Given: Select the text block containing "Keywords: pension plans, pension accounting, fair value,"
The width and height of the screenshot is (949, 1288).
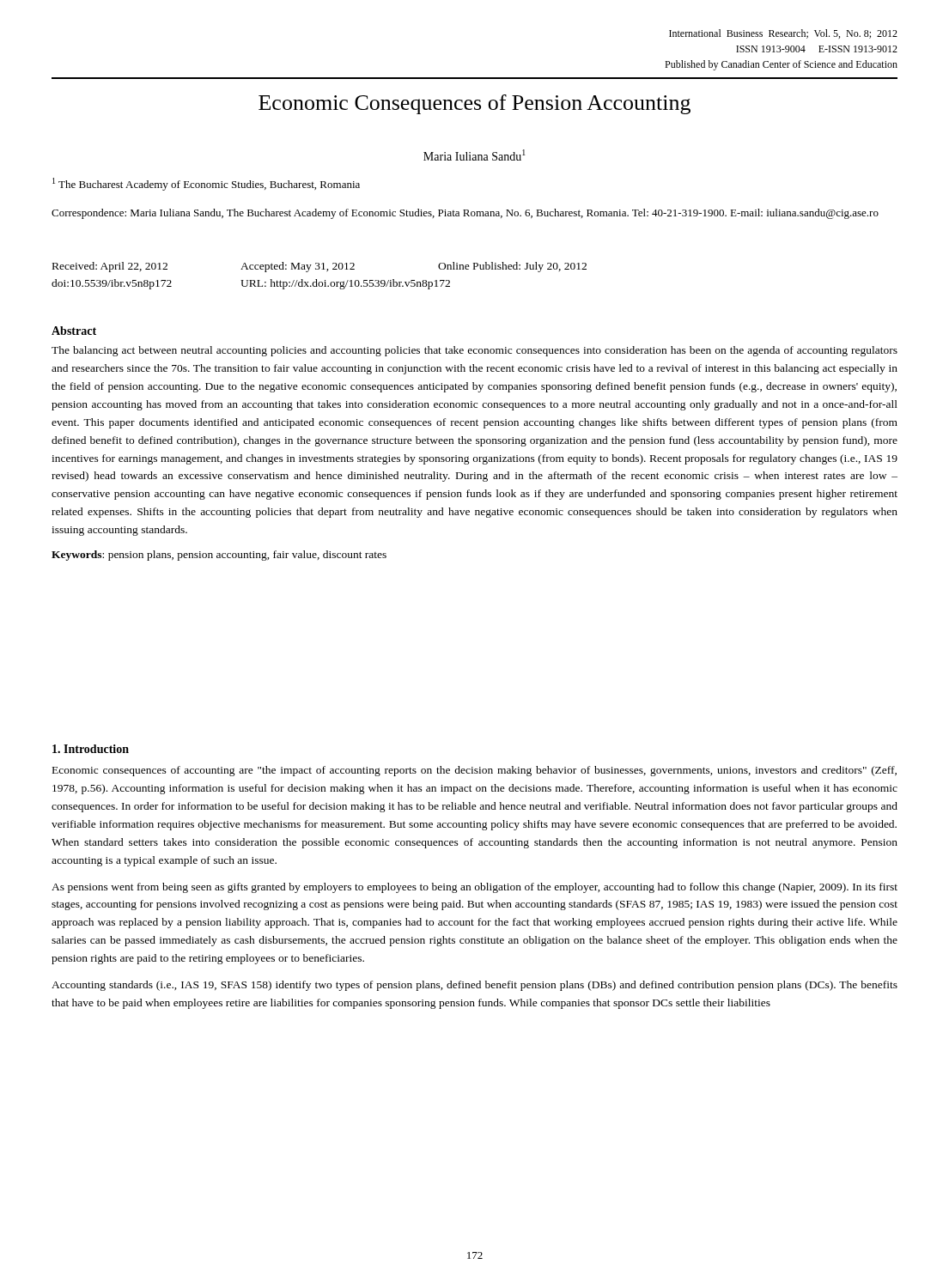Looking at the screenshot, I should coord(219,554).
